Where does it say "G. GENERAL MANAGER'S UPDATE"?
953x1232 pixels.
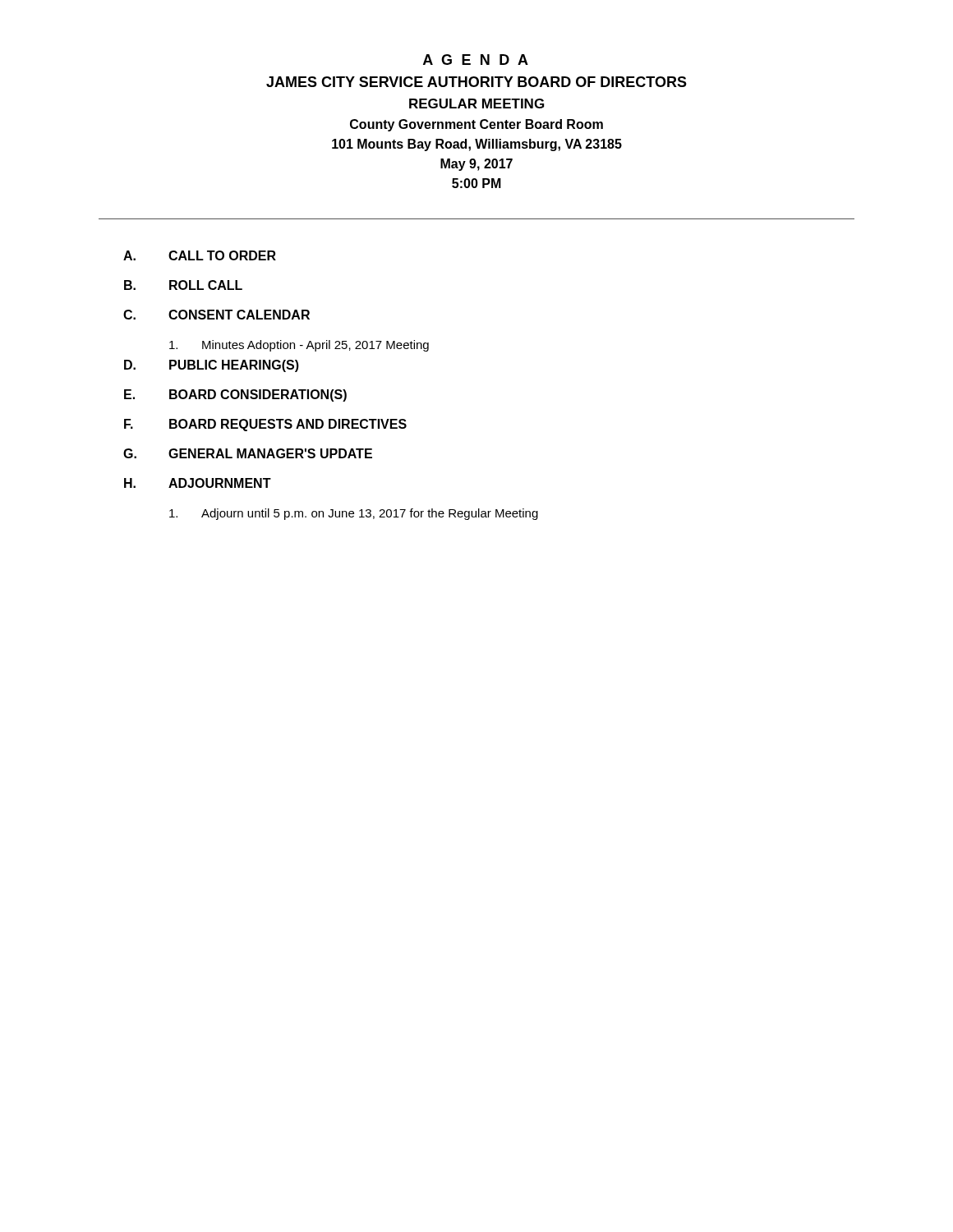[248, 454]
